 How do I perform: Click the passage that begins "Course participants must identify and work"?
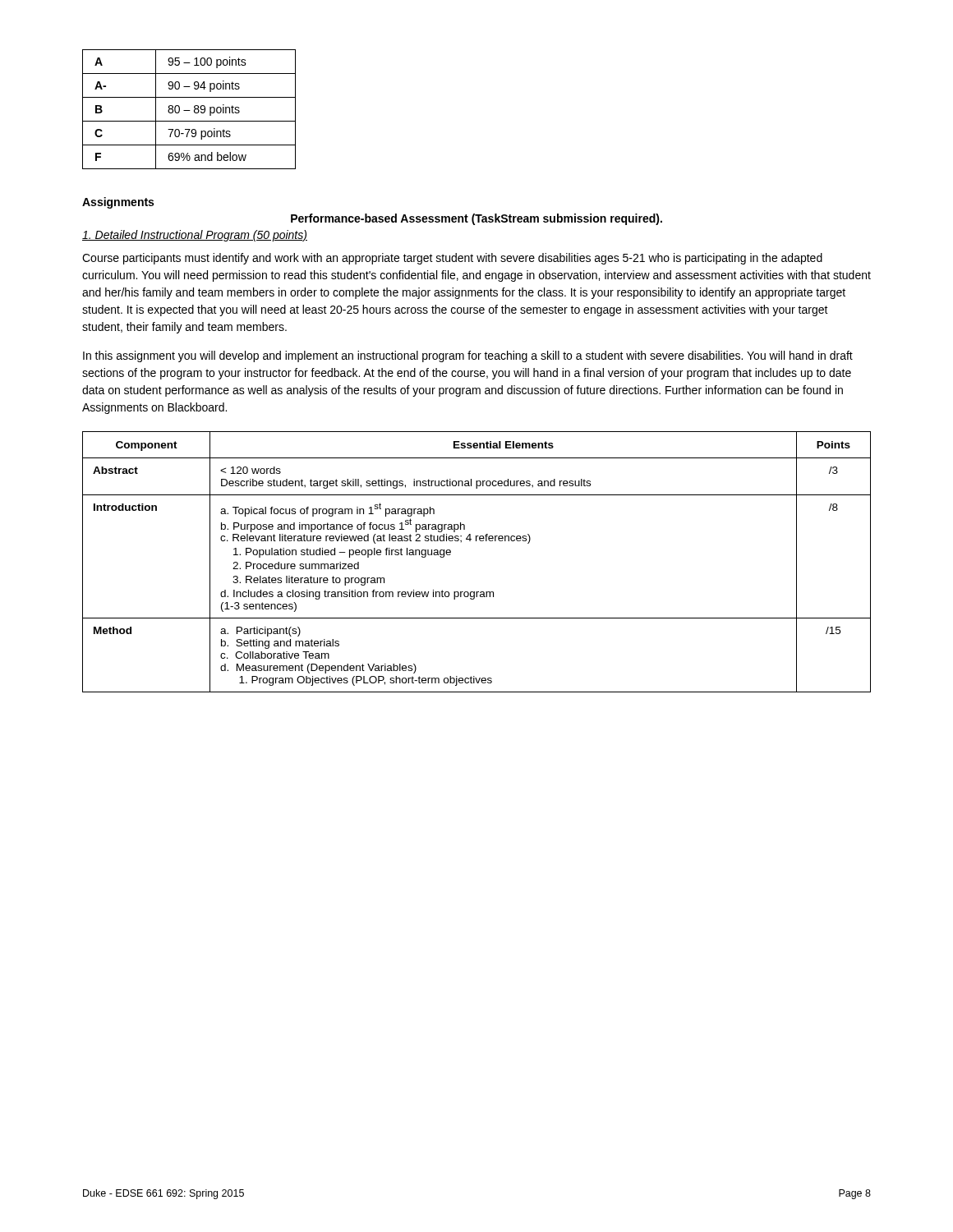476,292
